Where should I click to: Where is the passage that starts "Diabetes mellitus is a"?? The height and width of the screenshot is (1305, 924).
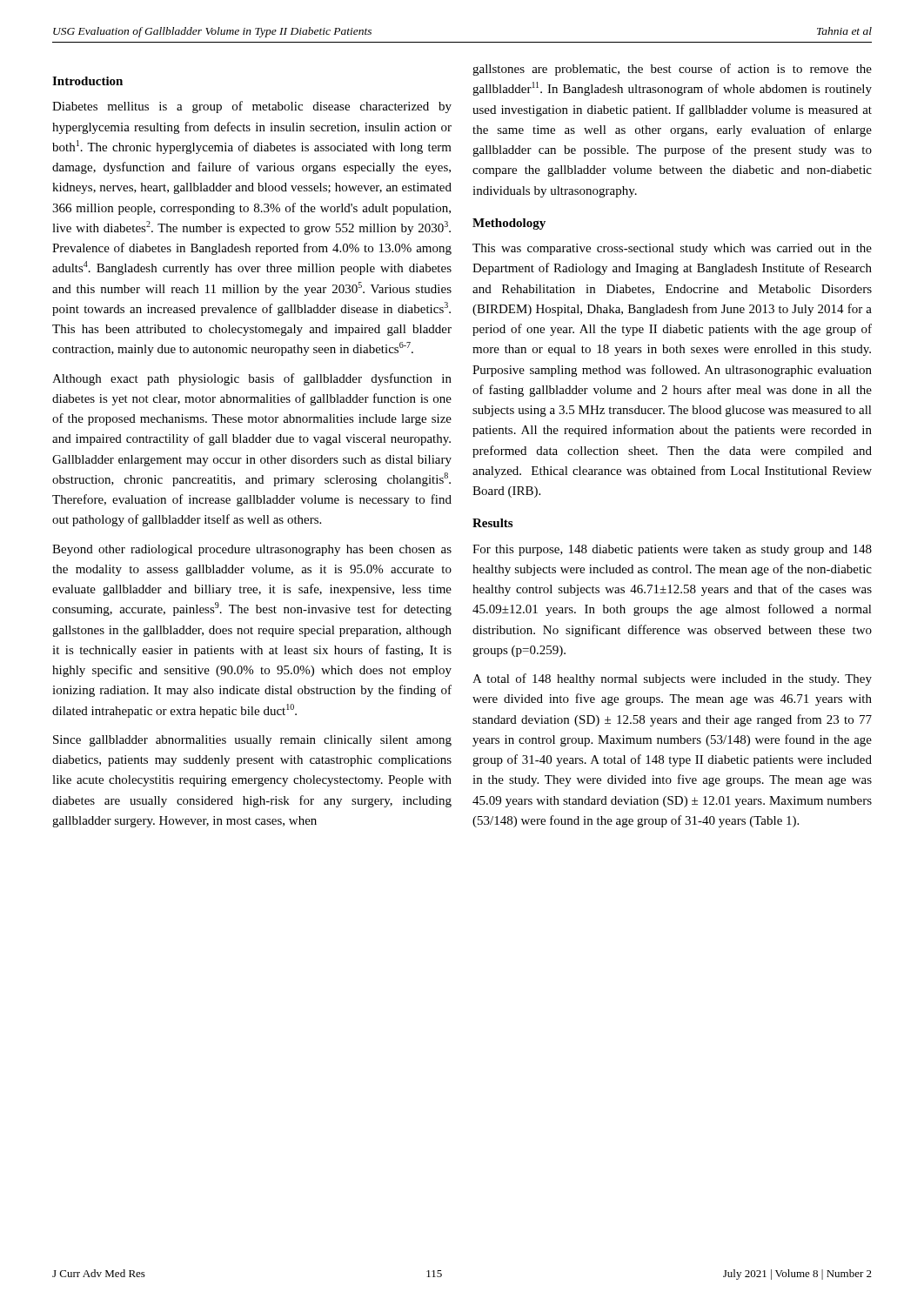tap(252, 228)
